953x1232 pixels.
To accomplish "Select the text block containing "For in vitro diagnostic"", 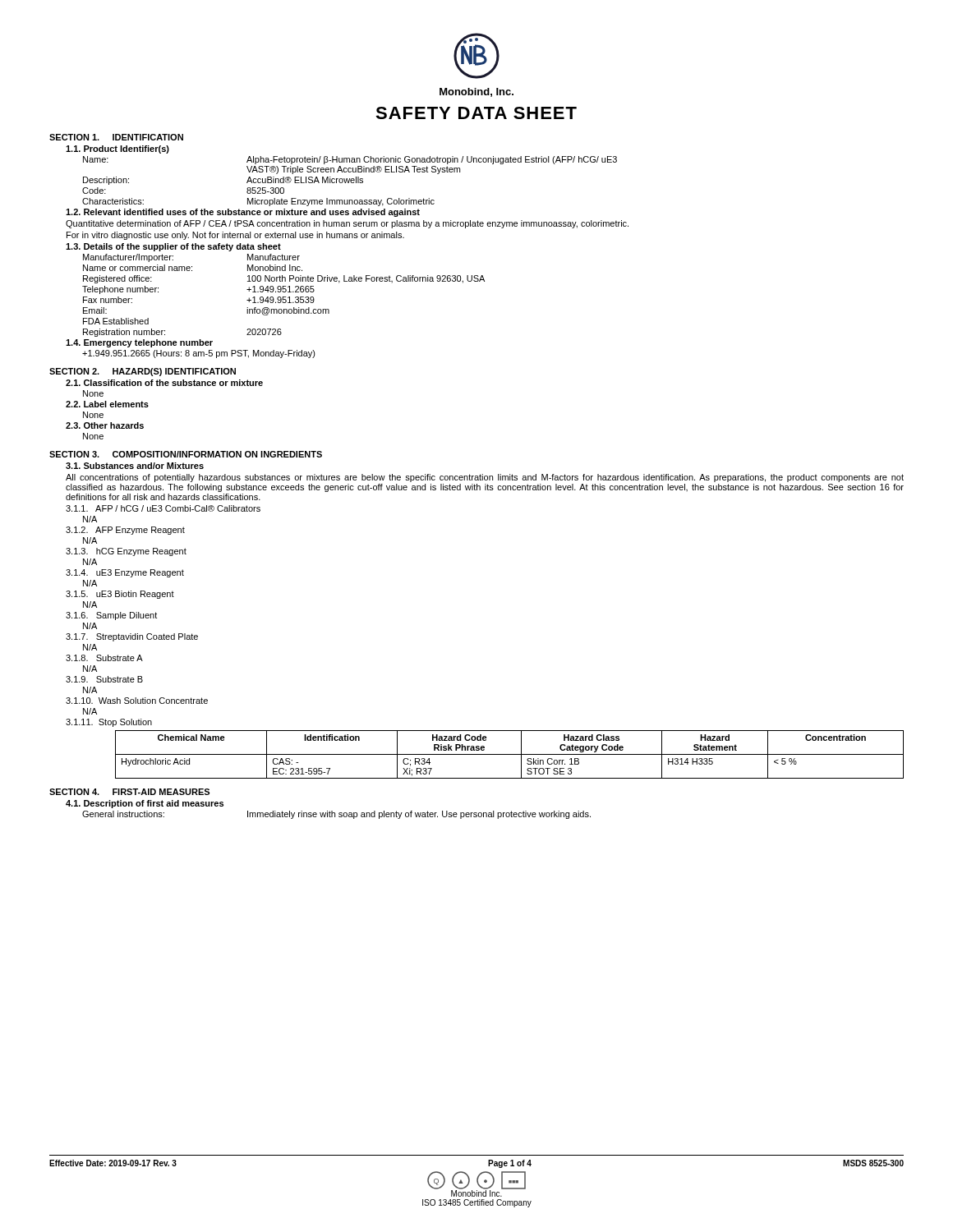I will click(235, 235).
